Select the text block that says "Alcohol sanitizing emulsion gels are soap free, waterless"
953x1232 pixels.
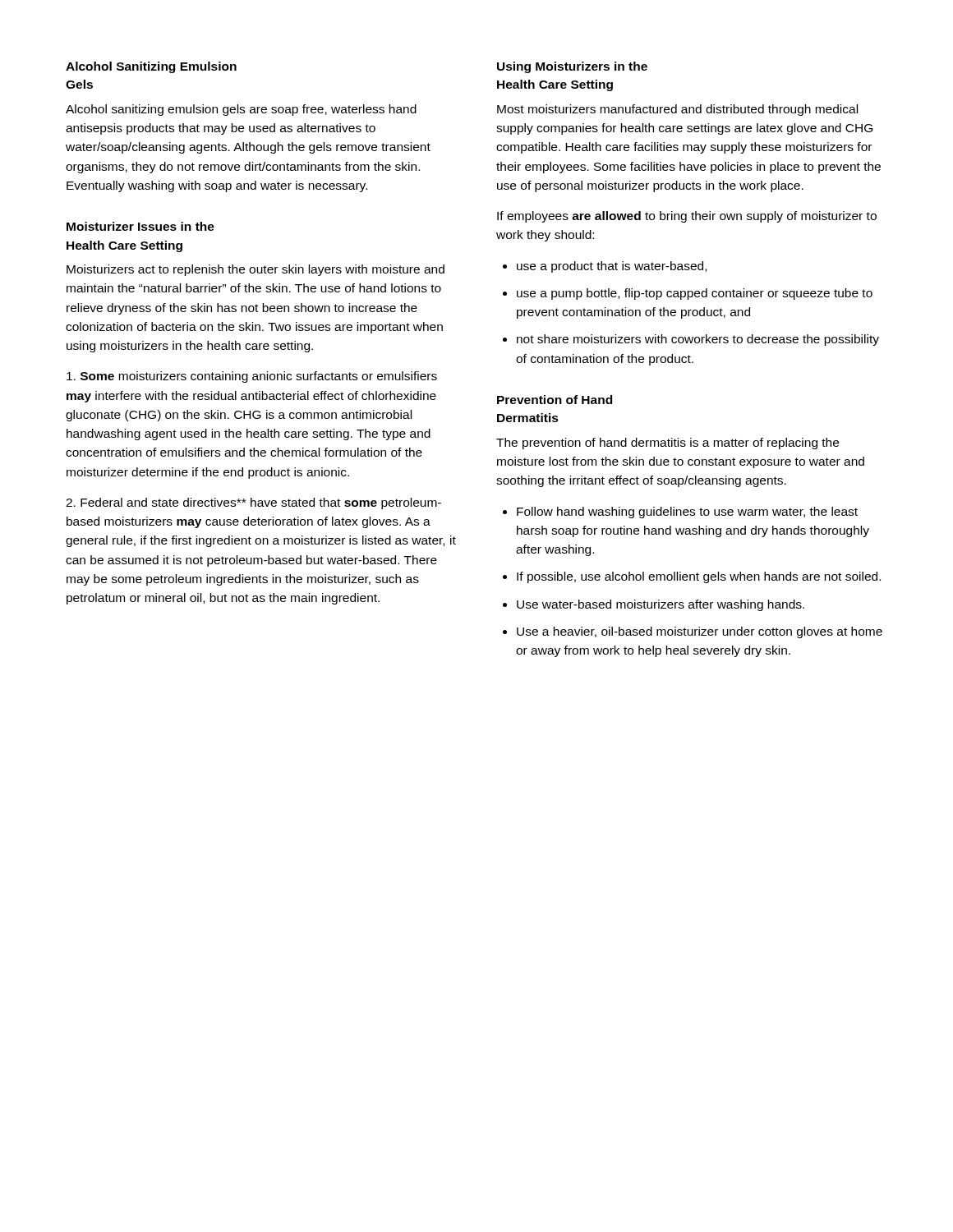[x=248, y=147]
